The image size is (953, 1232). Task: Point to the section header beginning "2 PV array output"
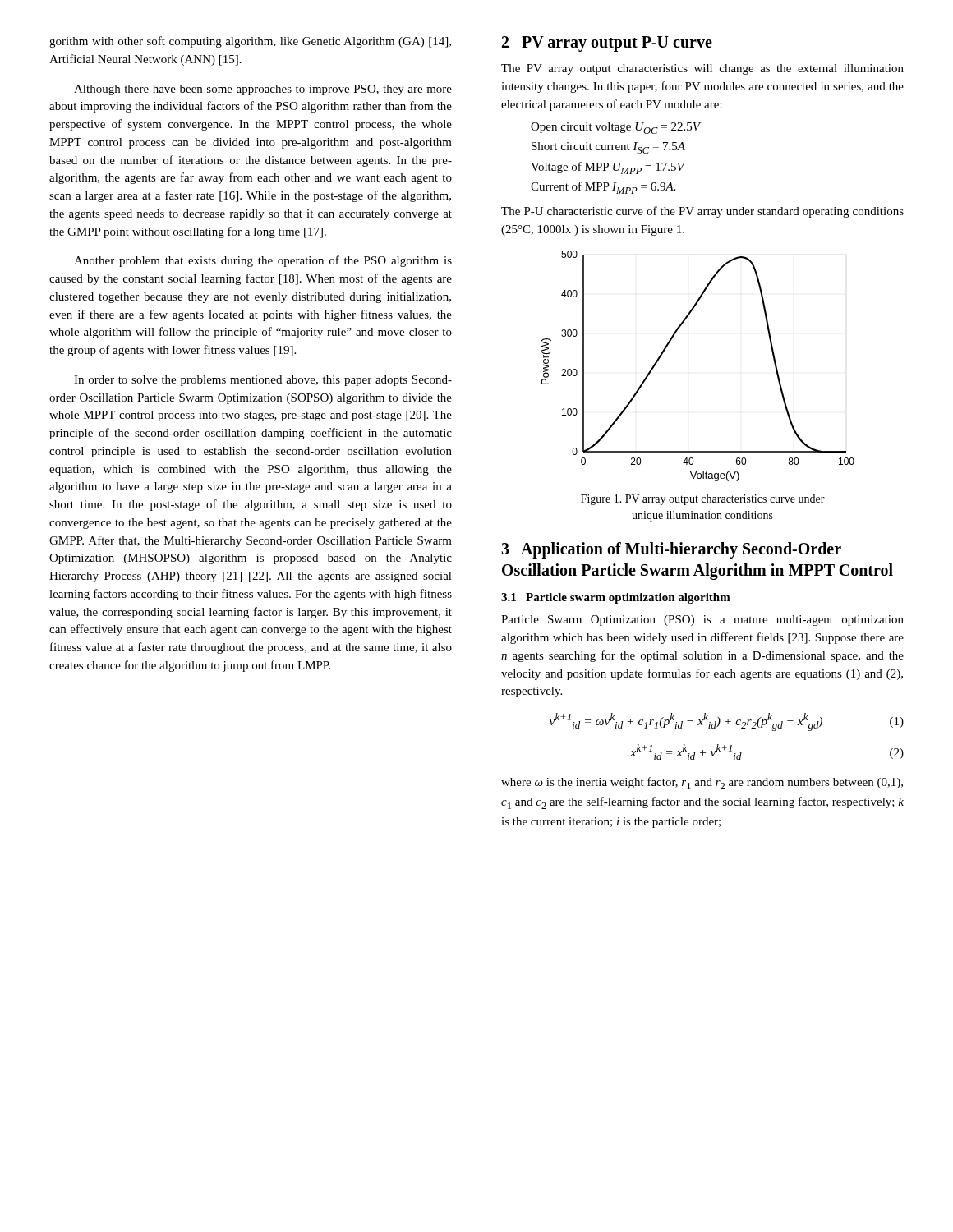pos(702,42)
